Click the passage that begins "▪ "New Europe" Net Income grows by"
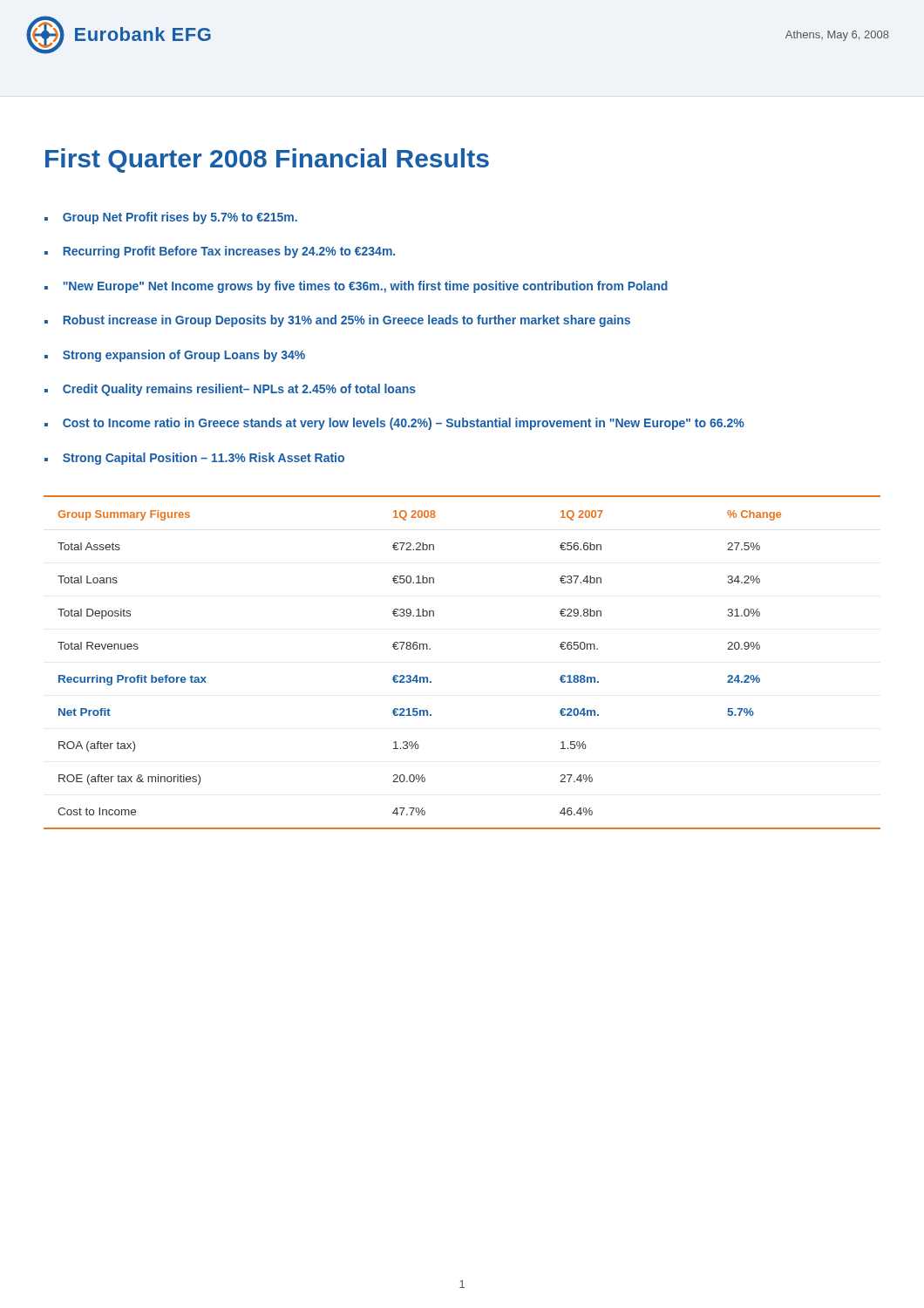Image resolution: width=924 pixels, height=1308 pixels. tap(356, 287)
